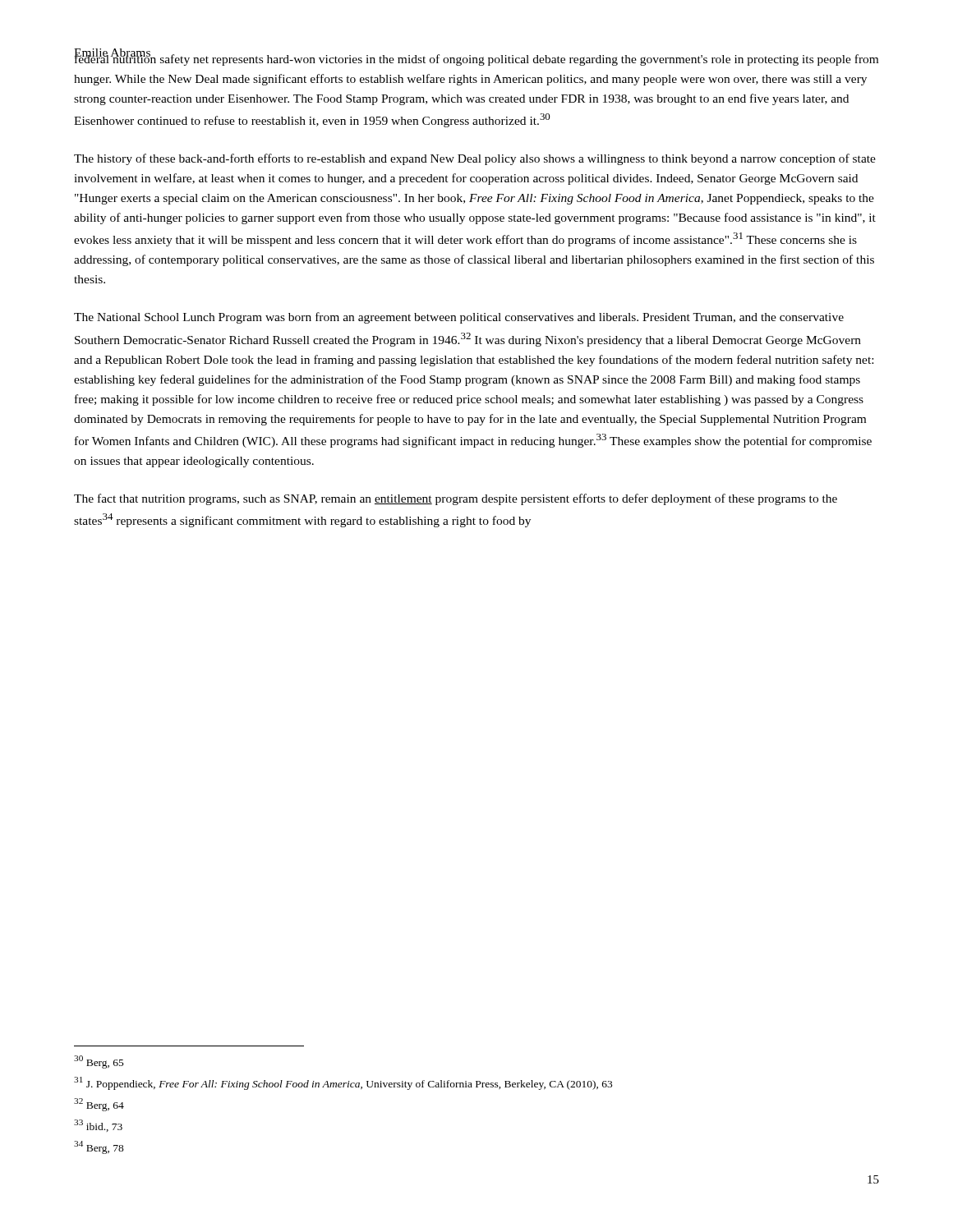Click on the block starting "The National School"
Screen dimensions: 1232x953
(474, 389)
